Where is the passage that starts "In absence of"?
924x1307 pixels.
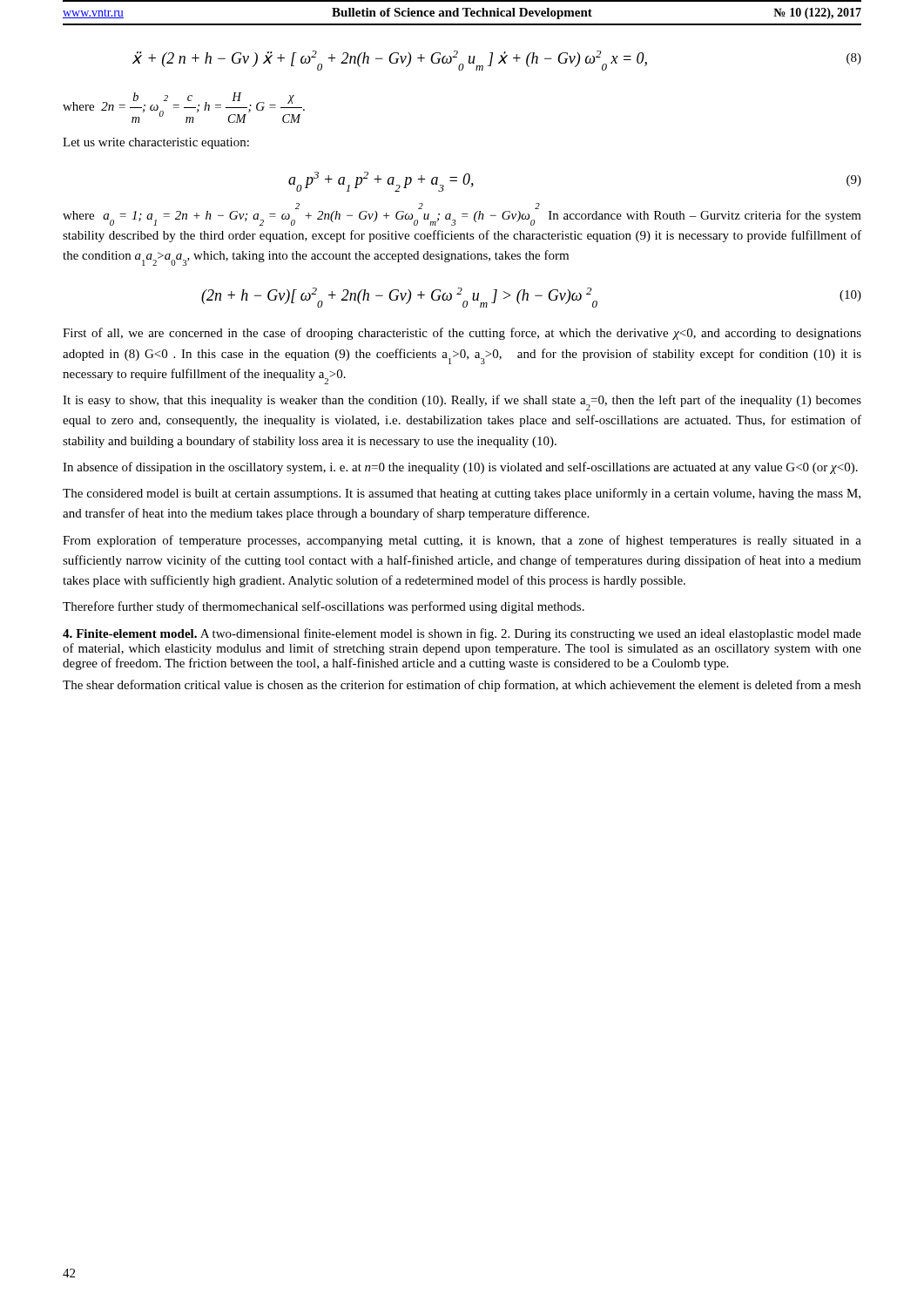click(460, 467)
